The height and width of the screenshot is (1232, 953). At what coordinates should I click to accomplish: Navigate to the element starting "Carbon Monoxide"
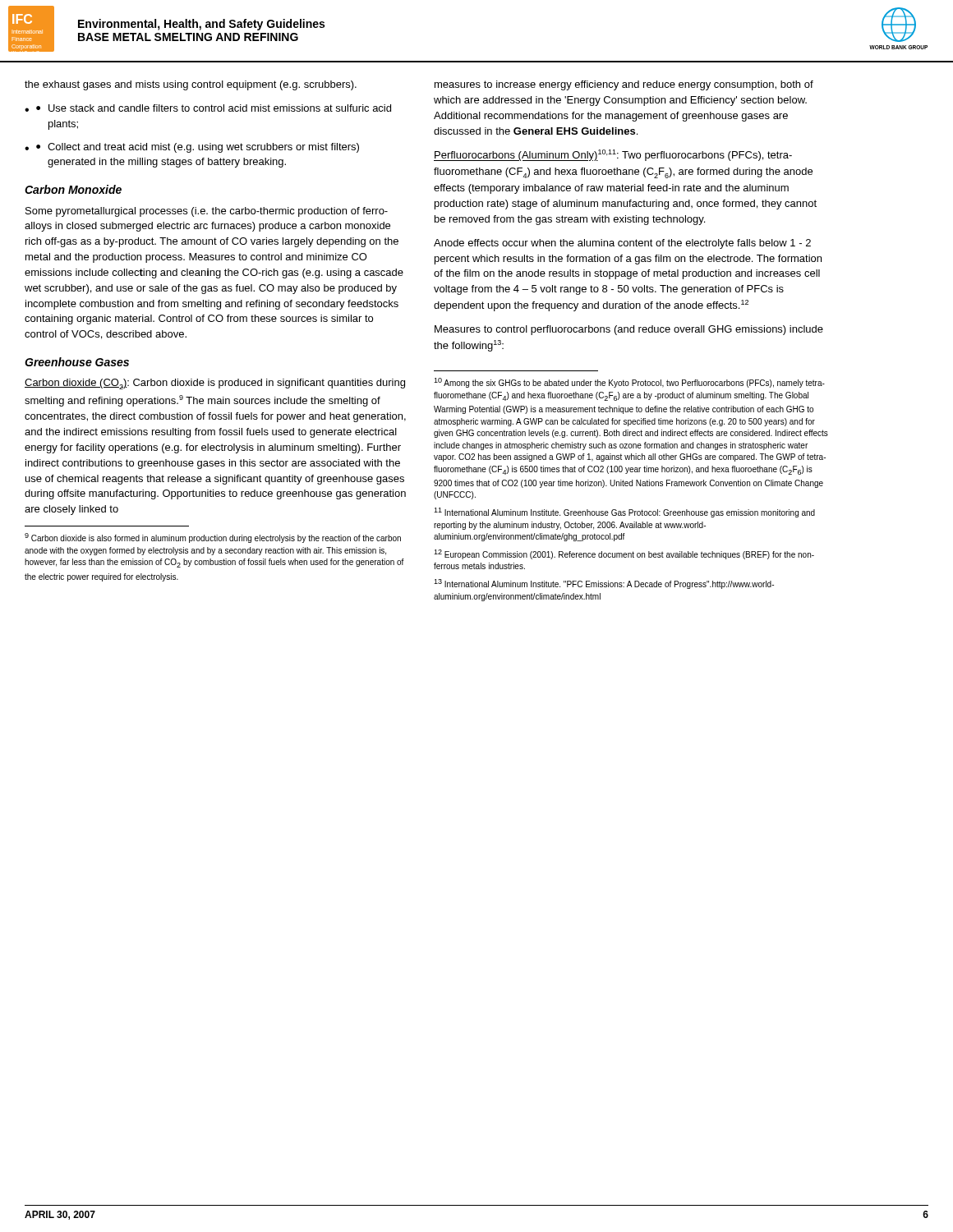pyautogui.click(x=73, y=189)
